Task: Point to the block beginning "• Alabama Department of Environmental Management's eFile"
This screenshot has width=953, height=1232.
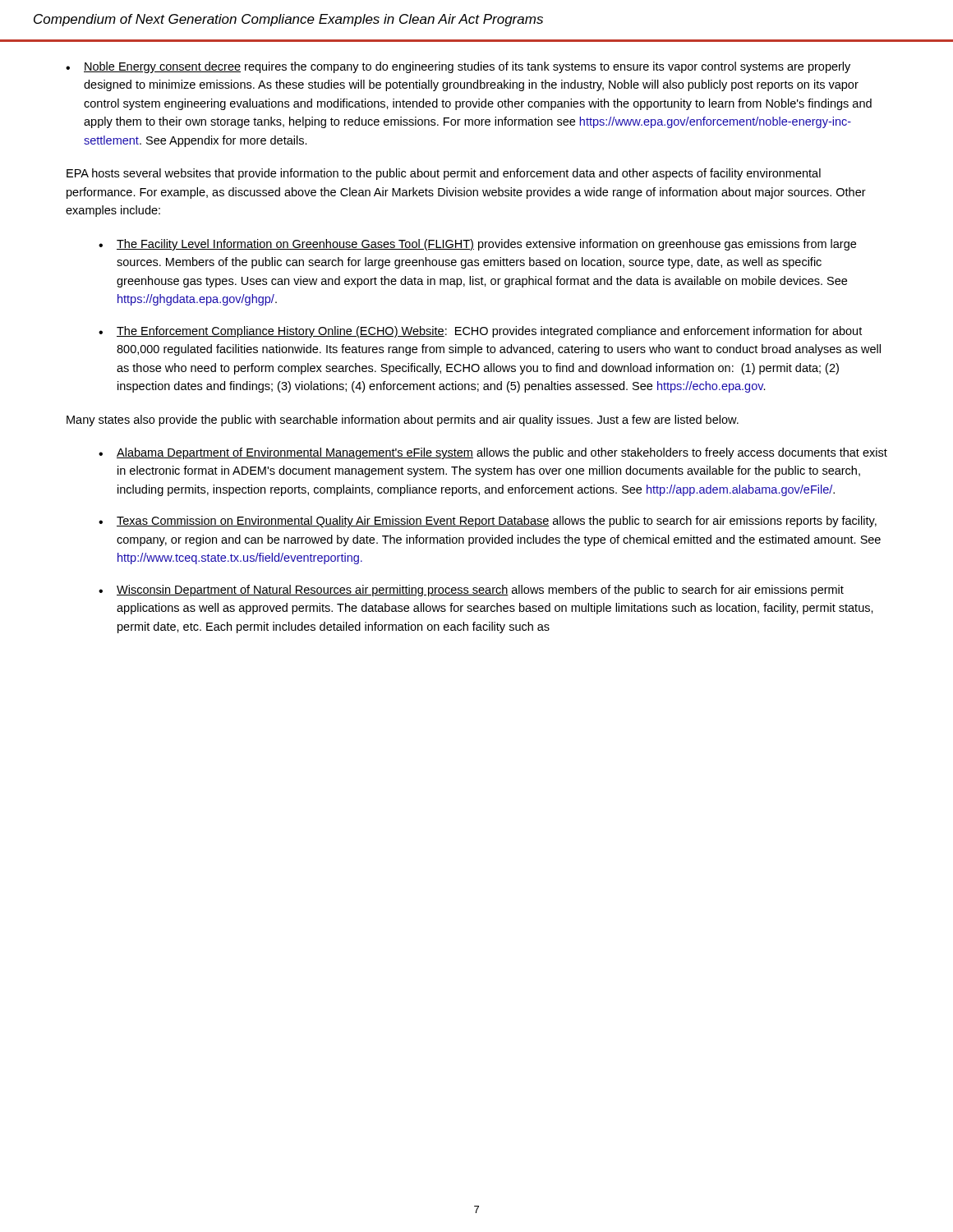Action: tap(493, 471)
